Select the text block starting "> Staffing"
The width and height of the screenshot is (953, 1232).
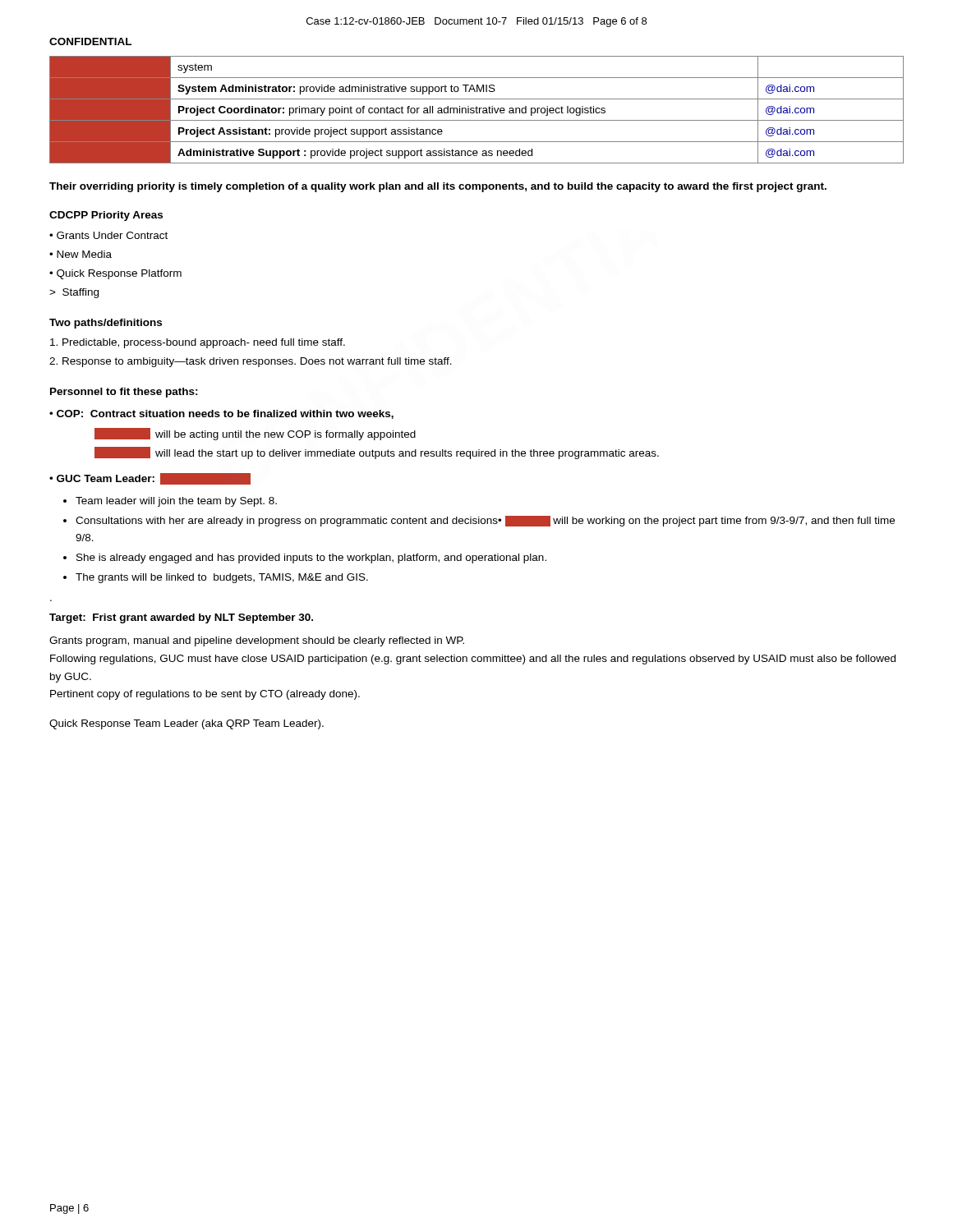(x=74, y=292)
